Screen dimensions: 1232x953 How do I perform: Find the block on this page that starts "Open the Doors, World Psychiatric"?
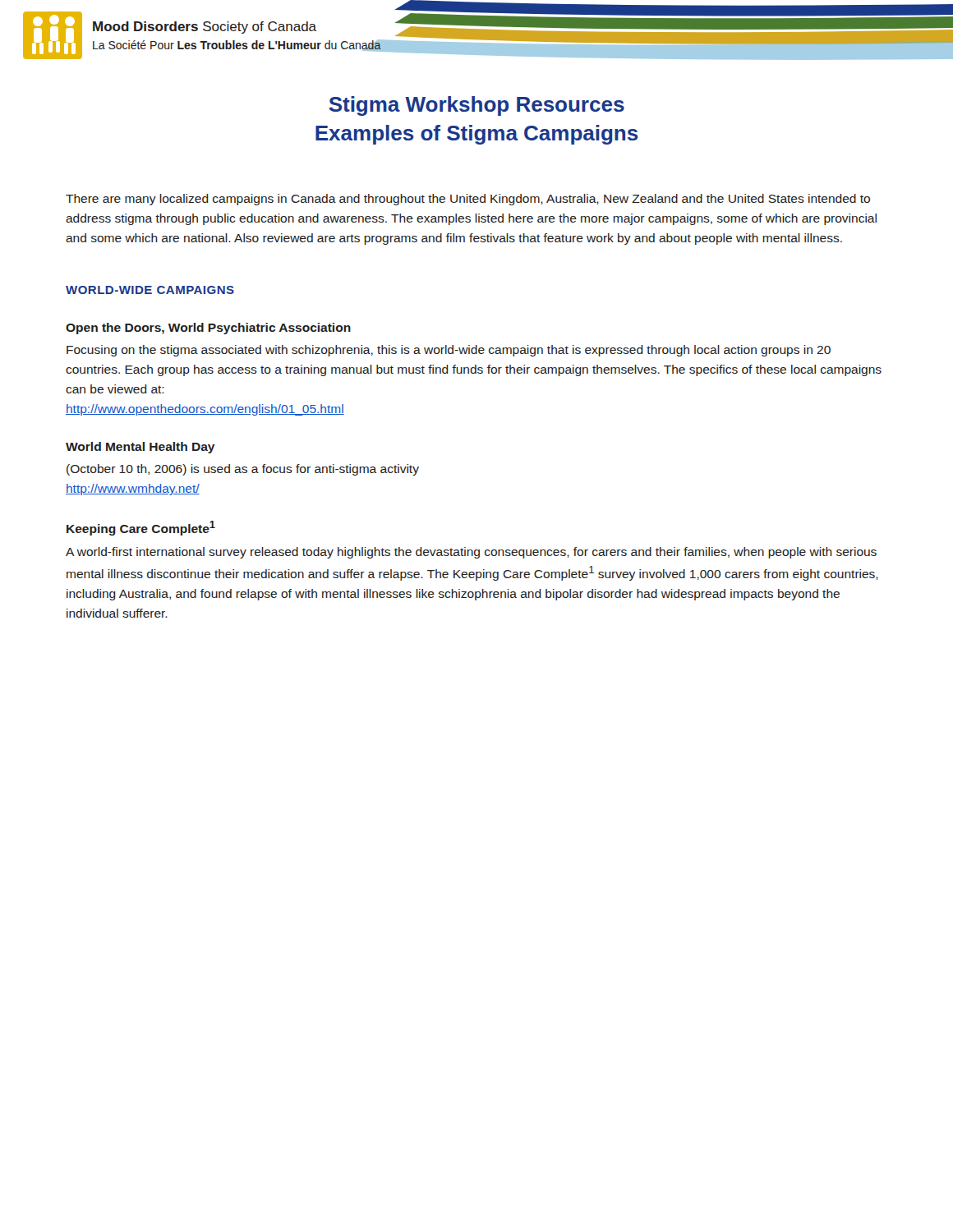pos(476,368)
